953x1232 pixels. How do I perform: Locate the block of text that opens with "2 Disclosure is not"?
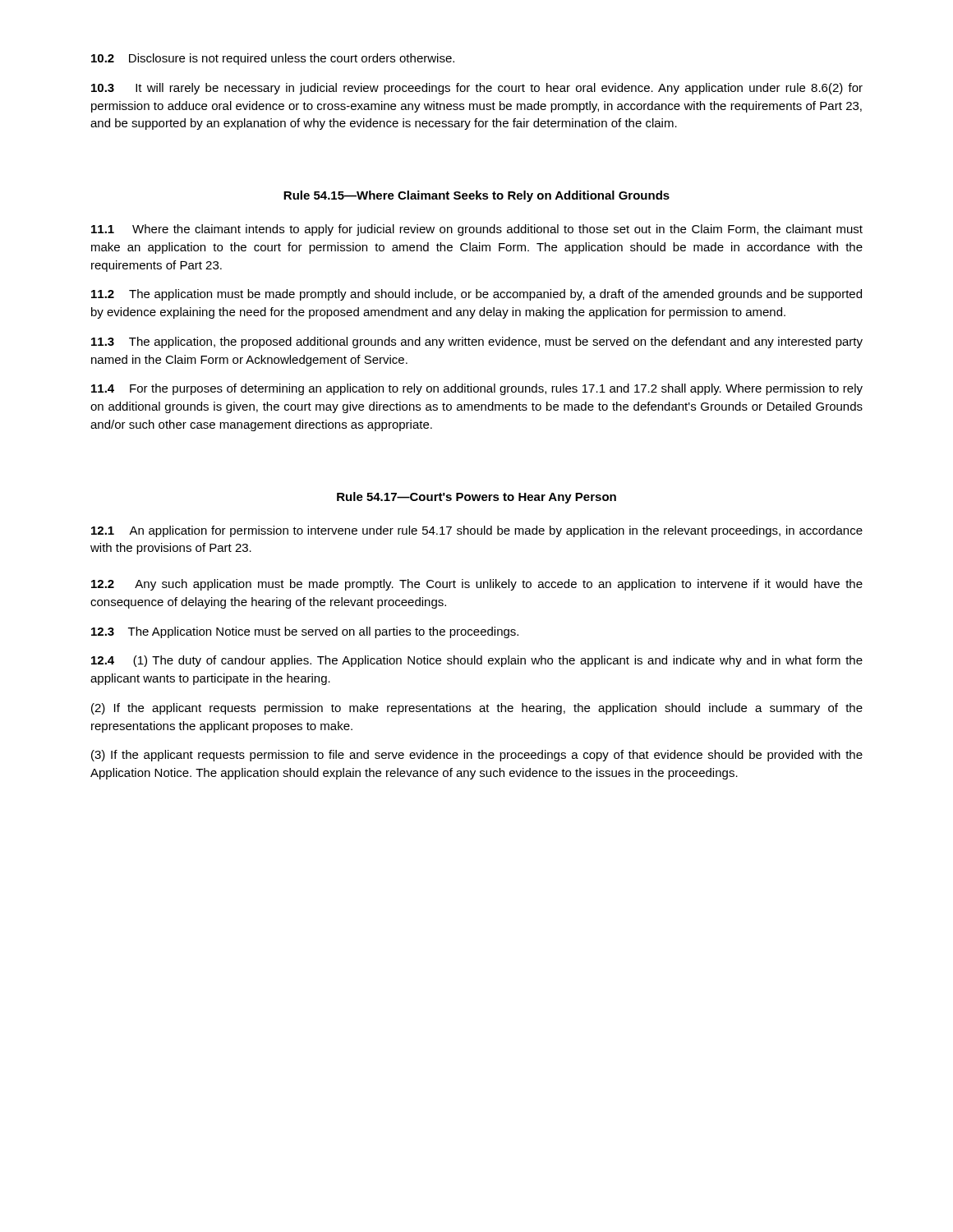pos(273,58)
